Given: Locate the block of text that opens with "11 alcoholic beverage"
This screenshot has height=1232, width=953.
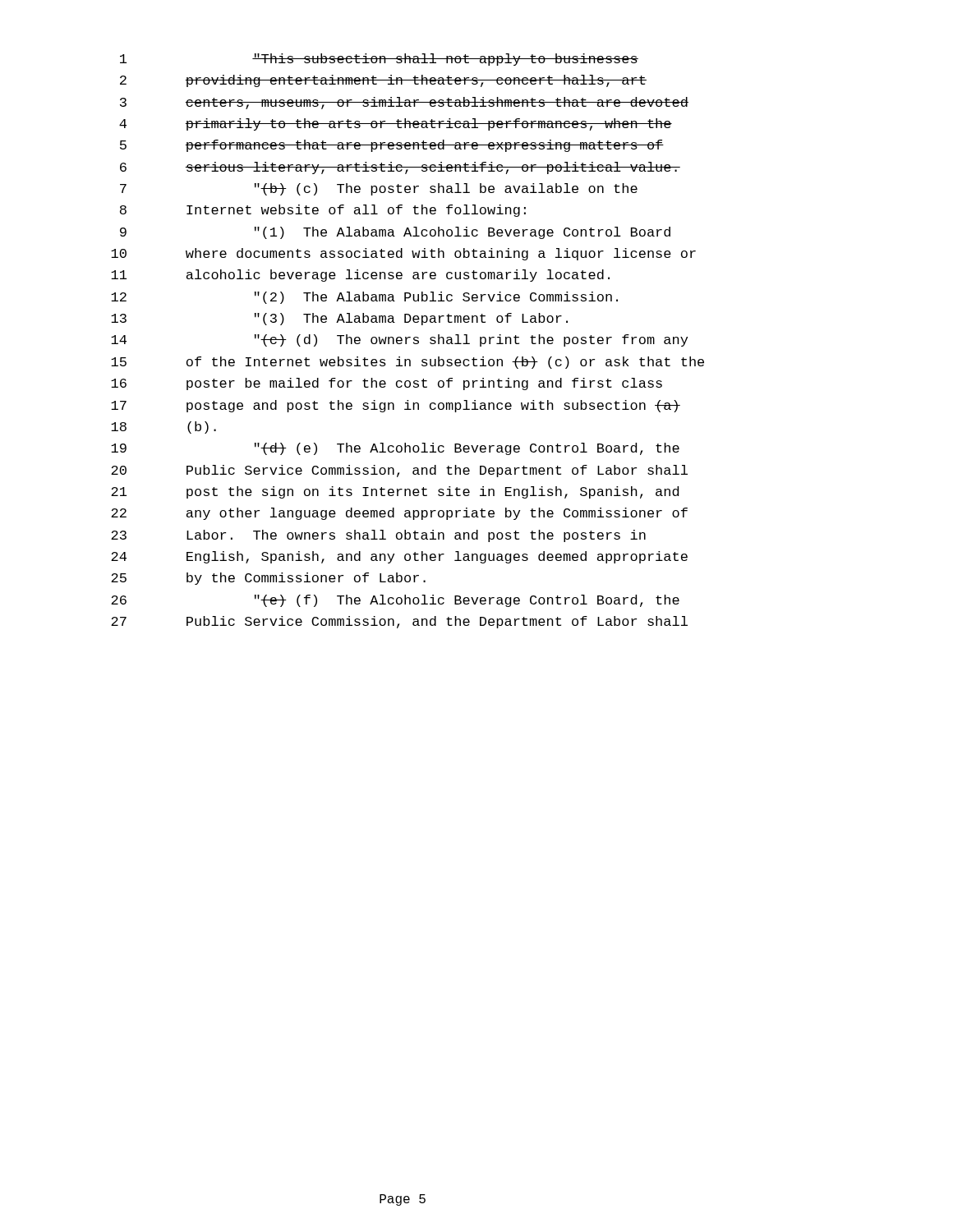Looking at the screenshot, I should point(485,276).
